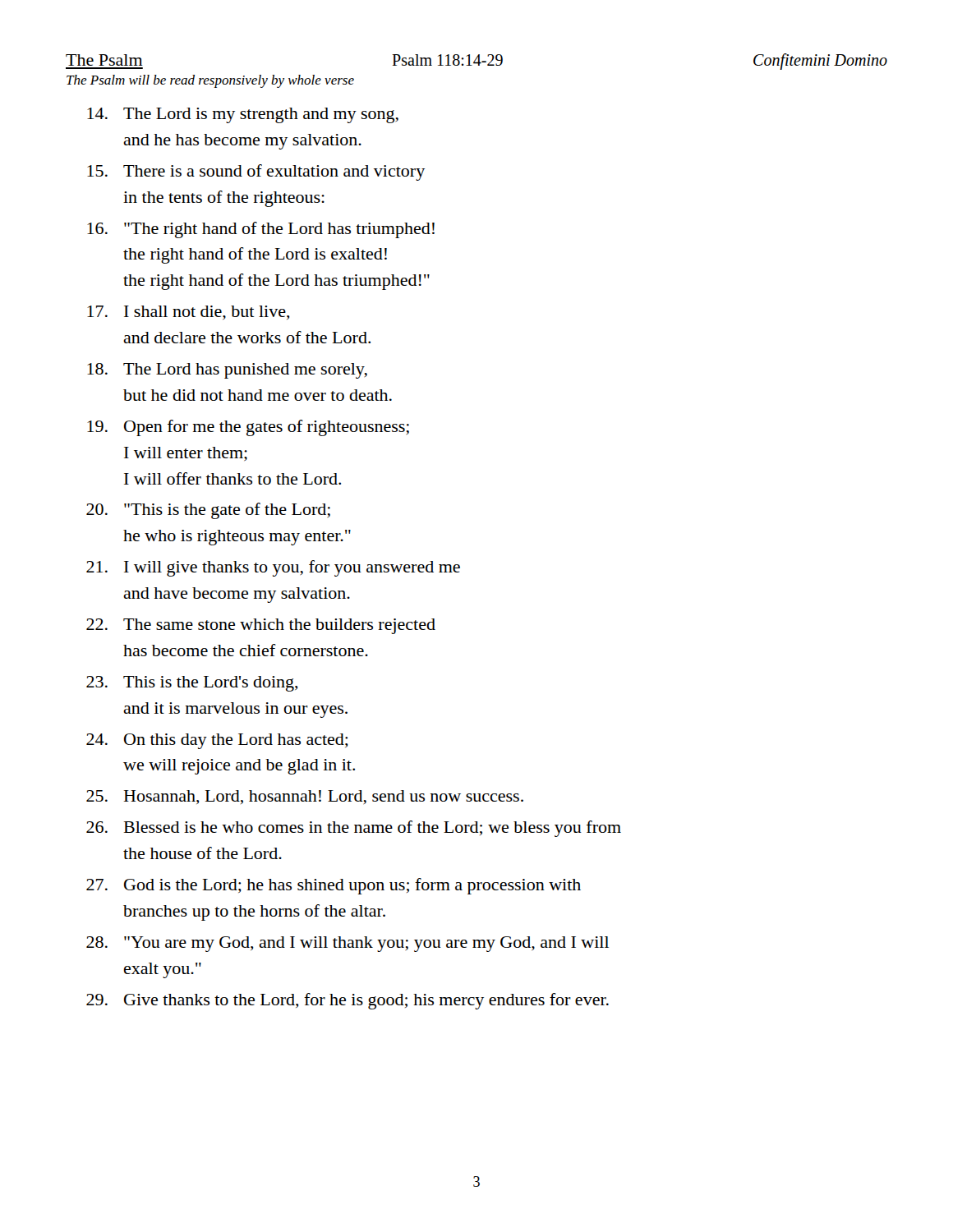The width and height of the screenshot is (953, 1232).
Task: Point to the text starting "19. Open for"
Action: (248, 428)
